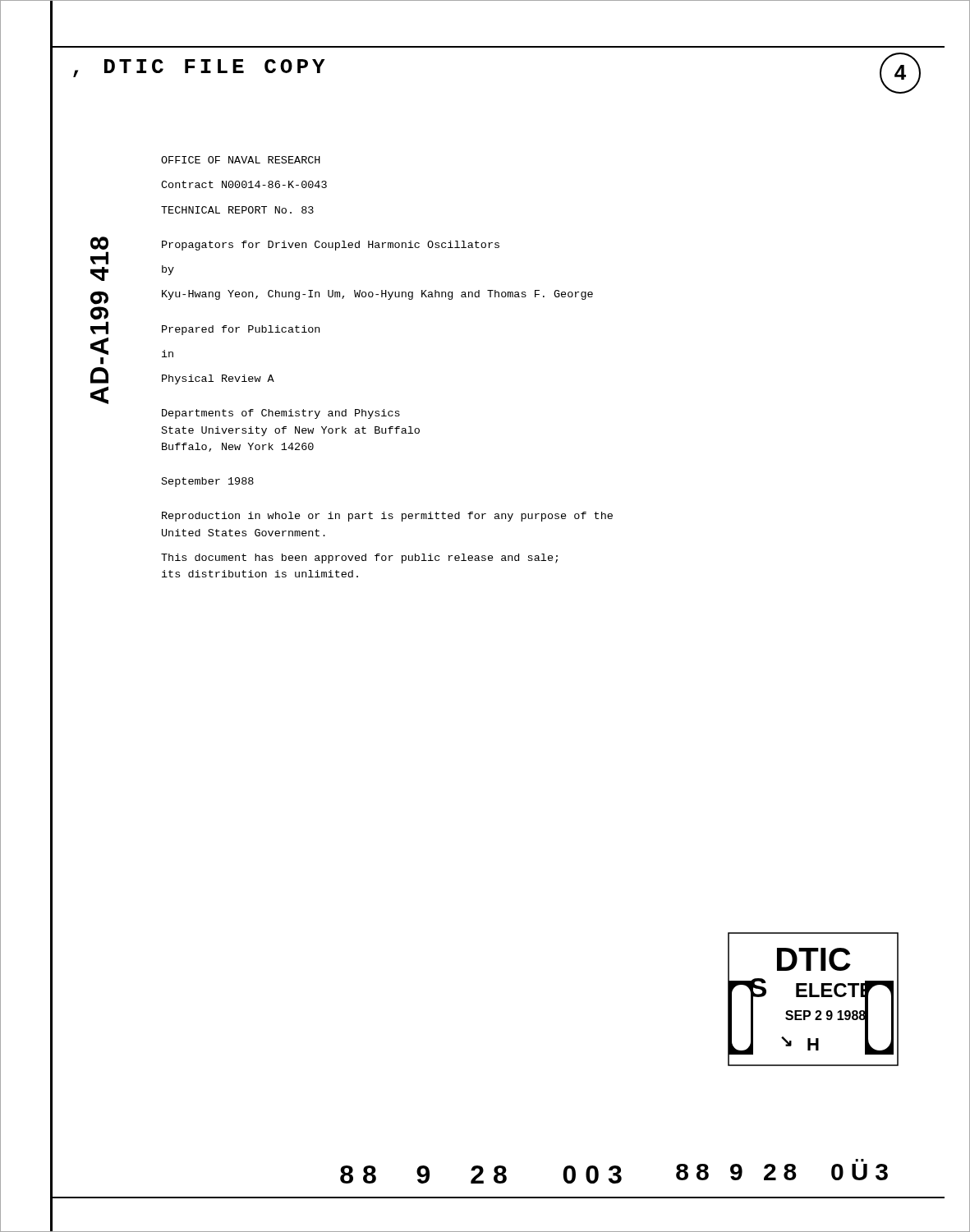This screenshot has width=970, height=1232.
Task: Where is the title that starts "Propagators for Driven Coupled Harmonic"?
Action: [x=331, y=245]
